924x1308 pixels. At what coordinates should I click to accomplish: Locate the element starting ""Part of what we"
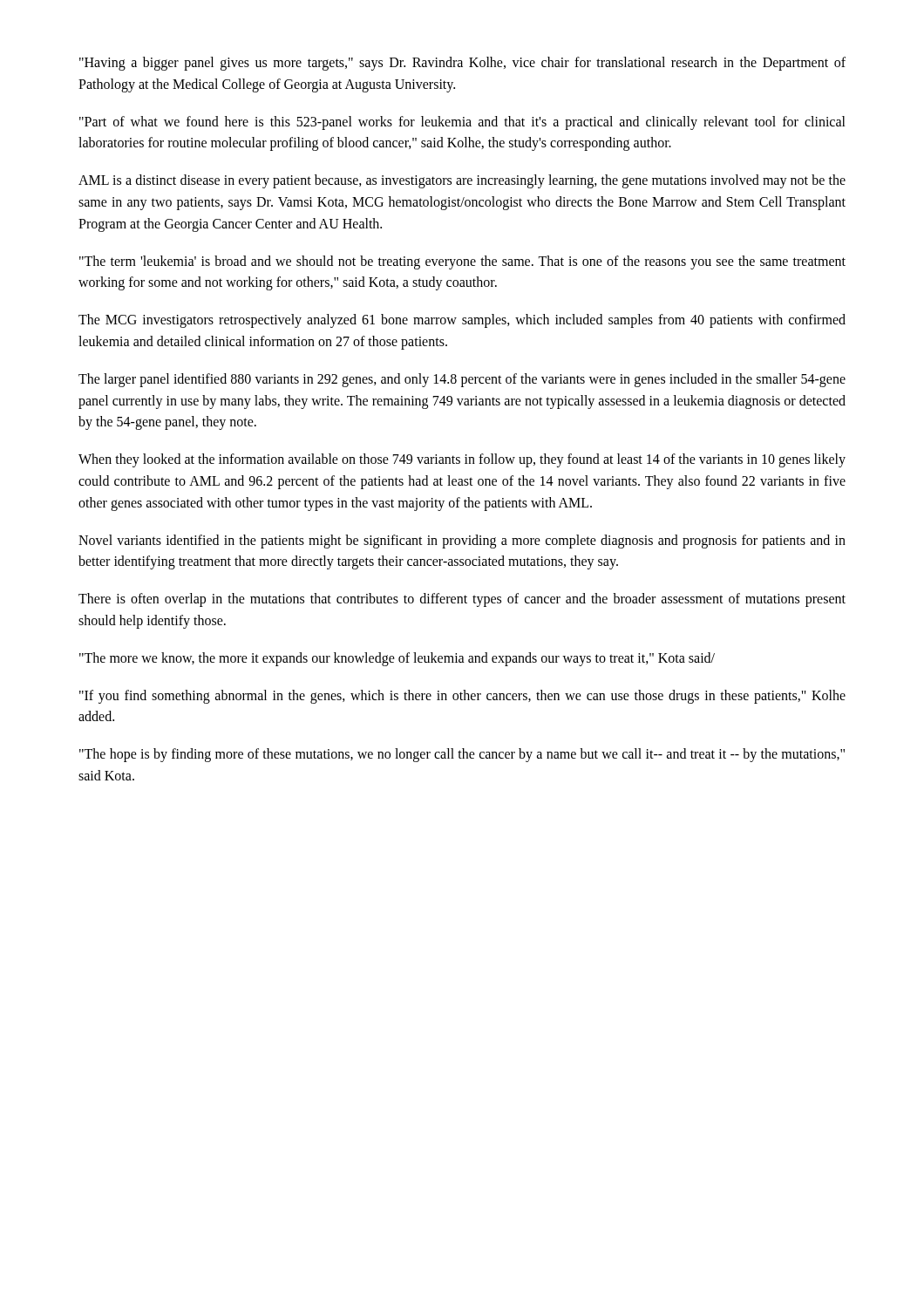pos(462,132)
